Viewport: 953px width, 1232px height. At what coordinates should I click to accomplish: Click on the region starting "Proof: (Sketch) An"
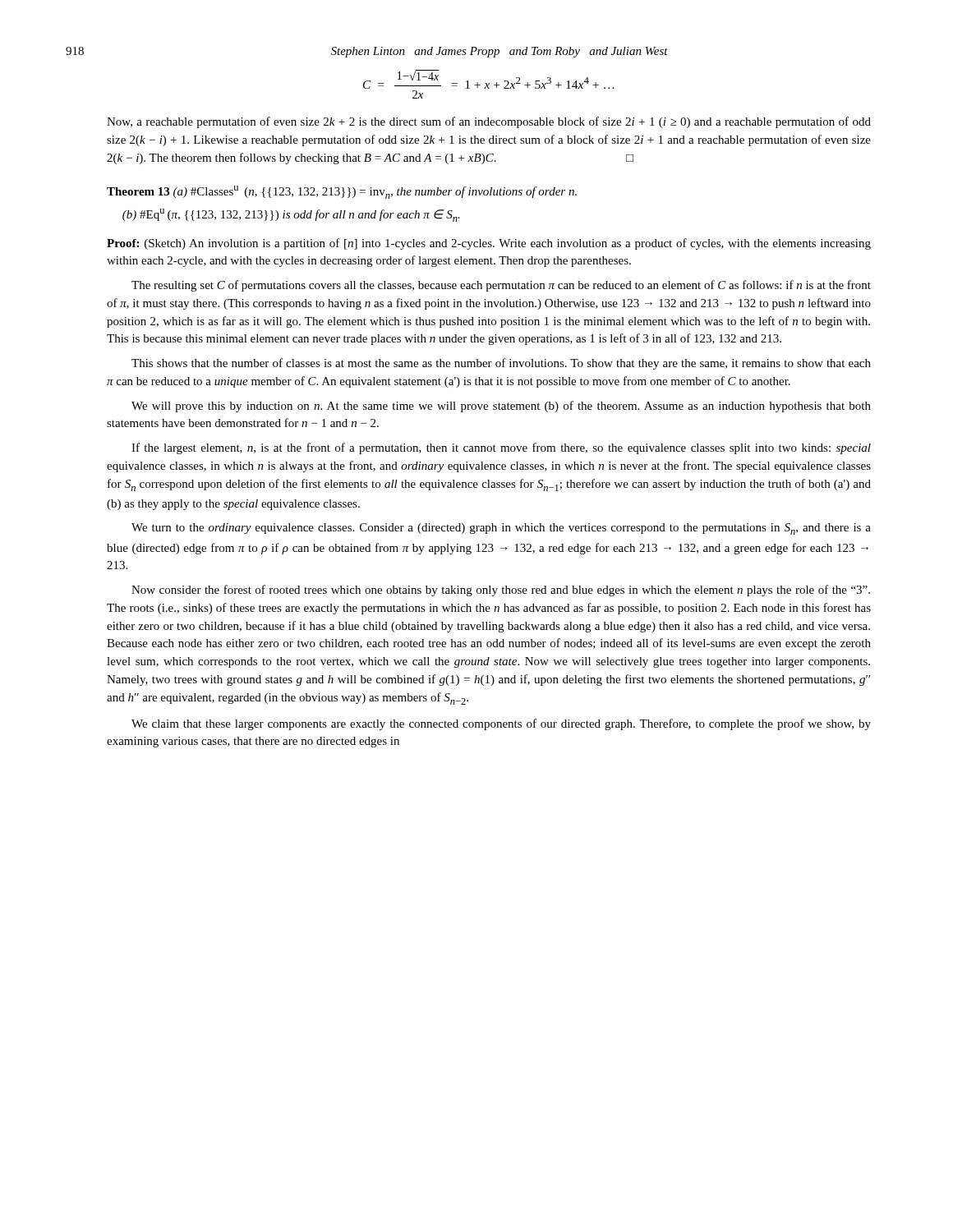[489, 252]
